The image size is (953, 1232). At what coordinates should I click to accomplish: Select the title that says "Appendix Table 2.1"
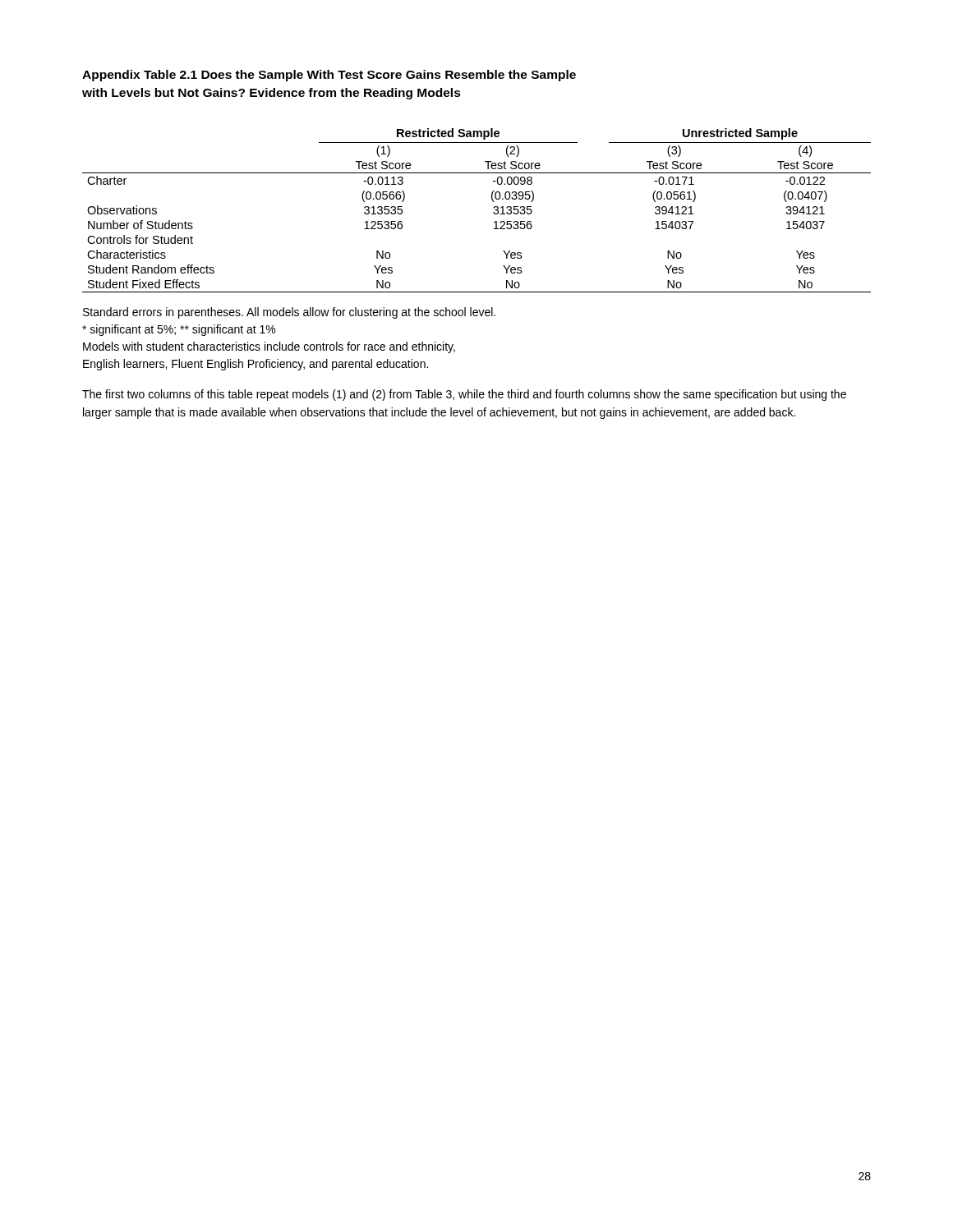329,84
